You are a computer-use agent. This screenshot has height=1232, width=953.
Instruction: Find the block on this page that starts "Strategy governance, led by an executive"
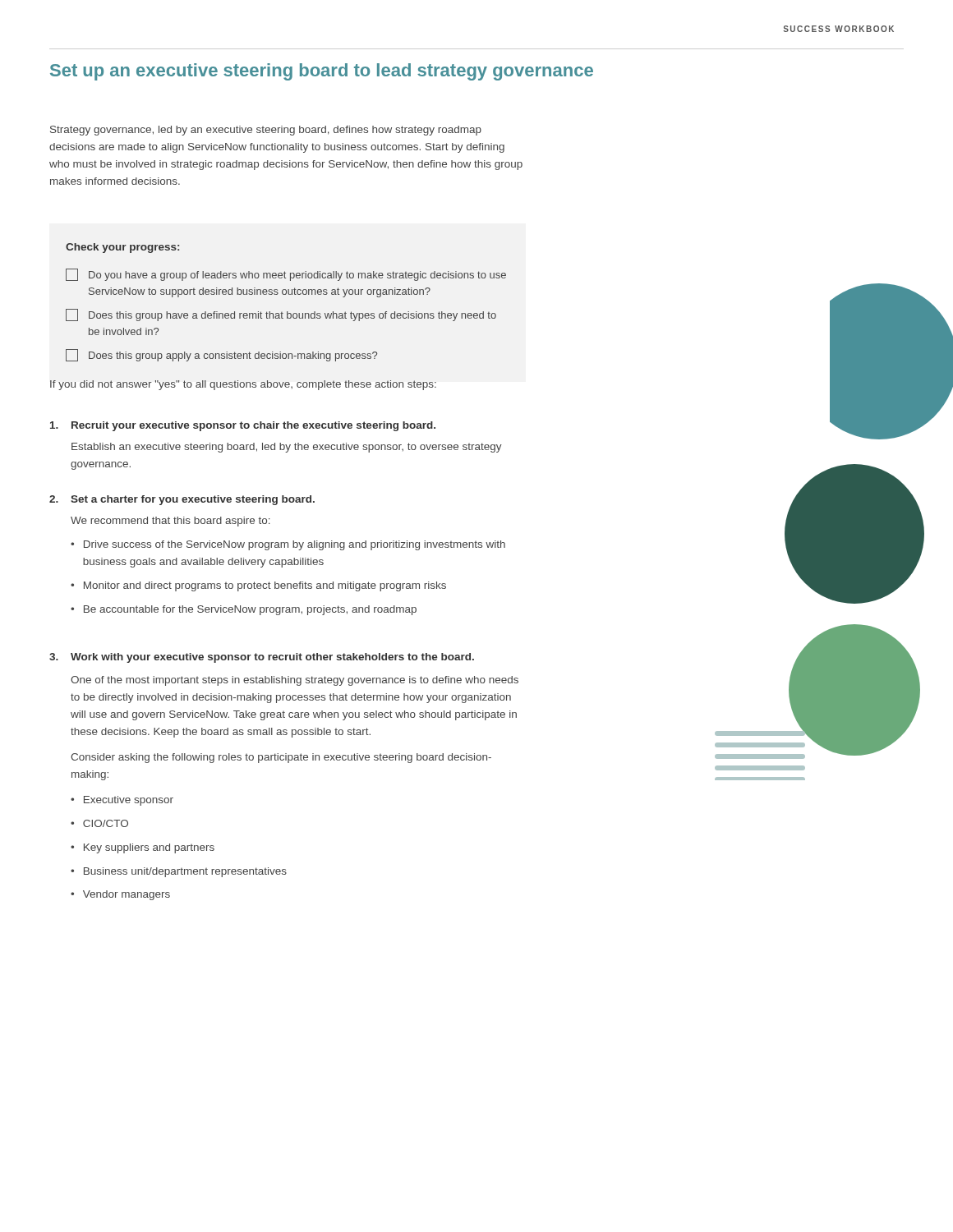pyautogui.click(x=286, y=155)
